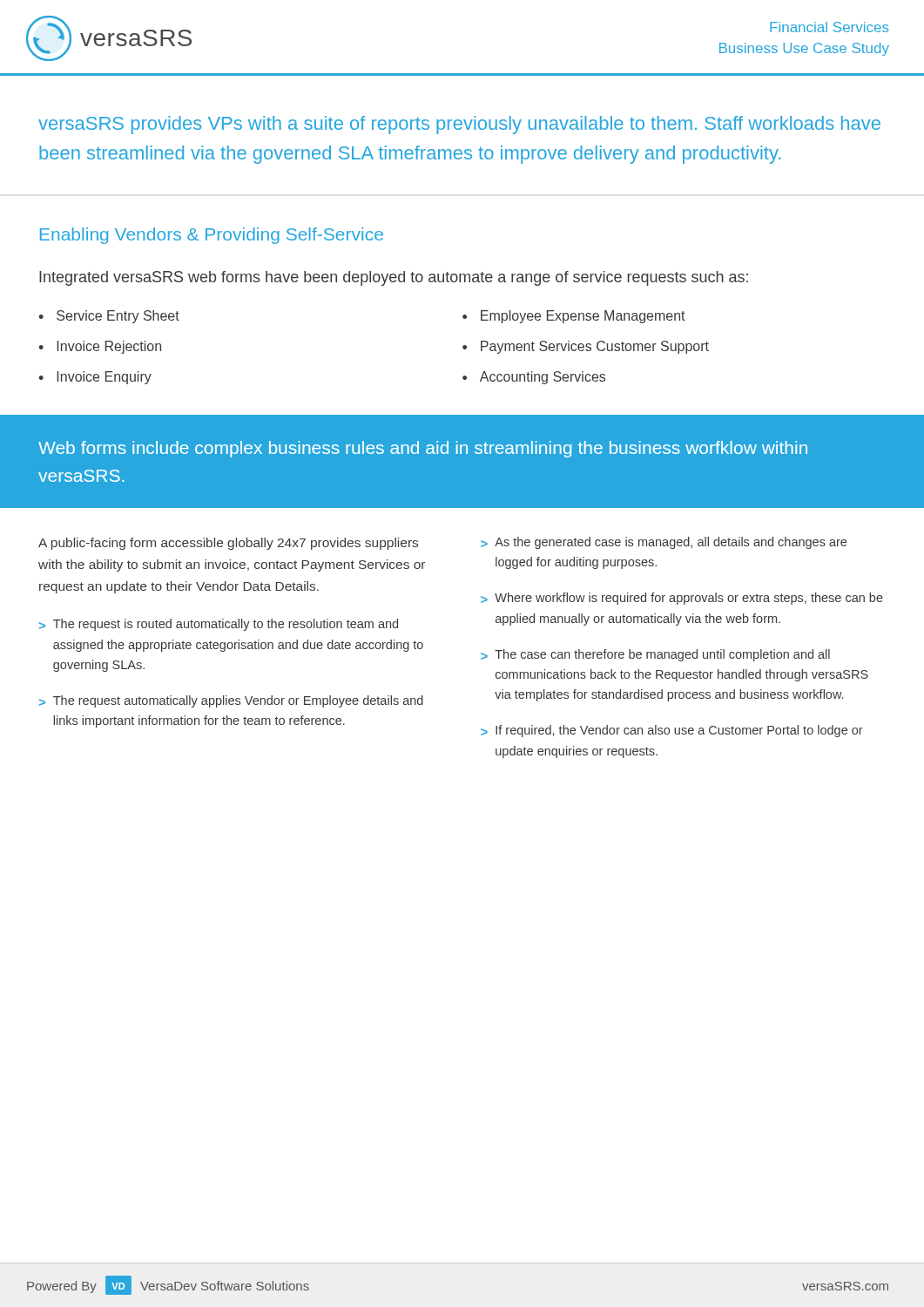Navigate to the text starting "> If required, the Vendor can also use"
This screenshot has width=924, height=1307.
[x=683, y=741]
